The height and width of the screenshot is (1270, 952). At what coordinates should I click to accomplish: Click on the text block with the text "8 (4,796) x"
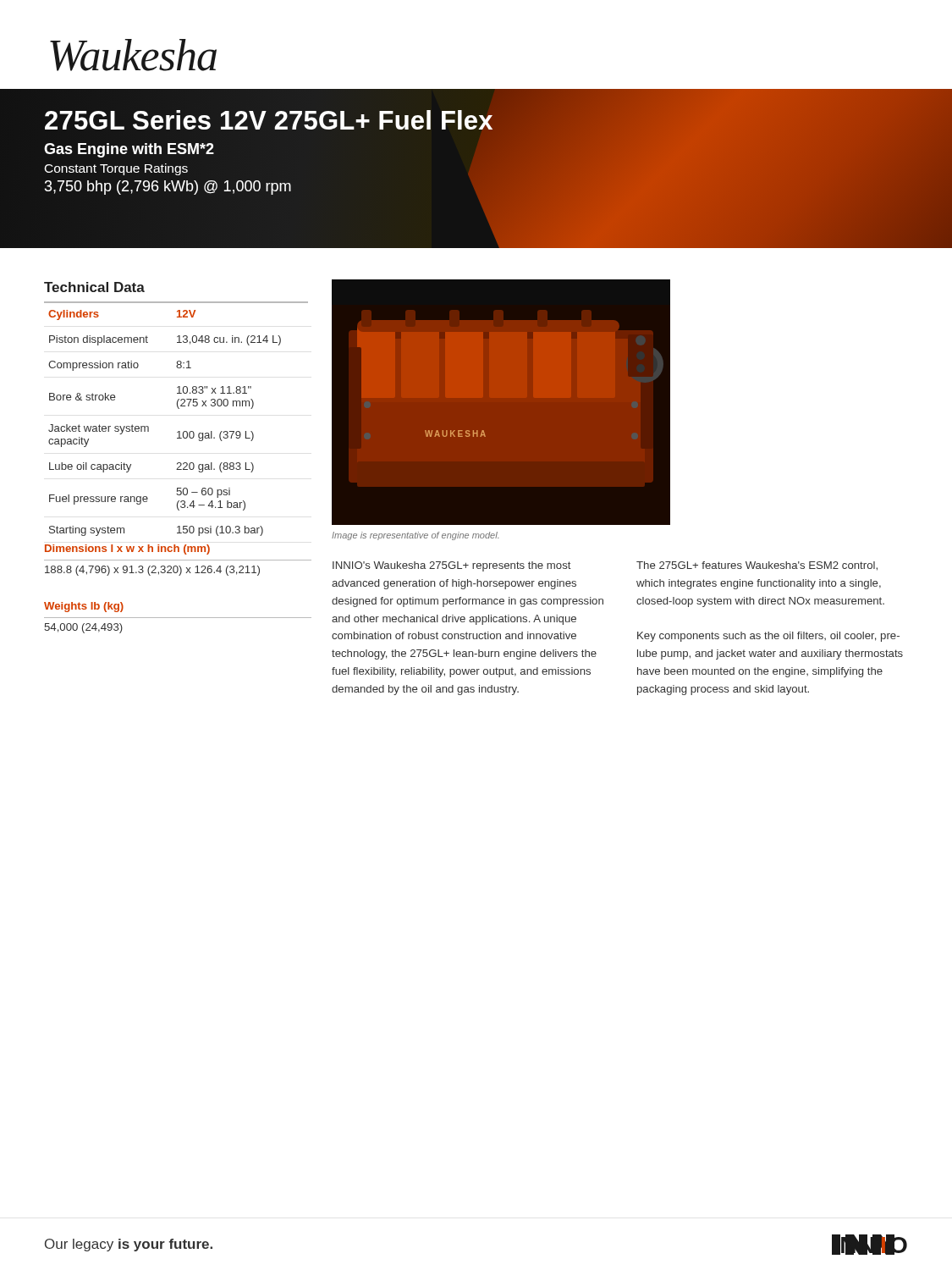[152, 569]
